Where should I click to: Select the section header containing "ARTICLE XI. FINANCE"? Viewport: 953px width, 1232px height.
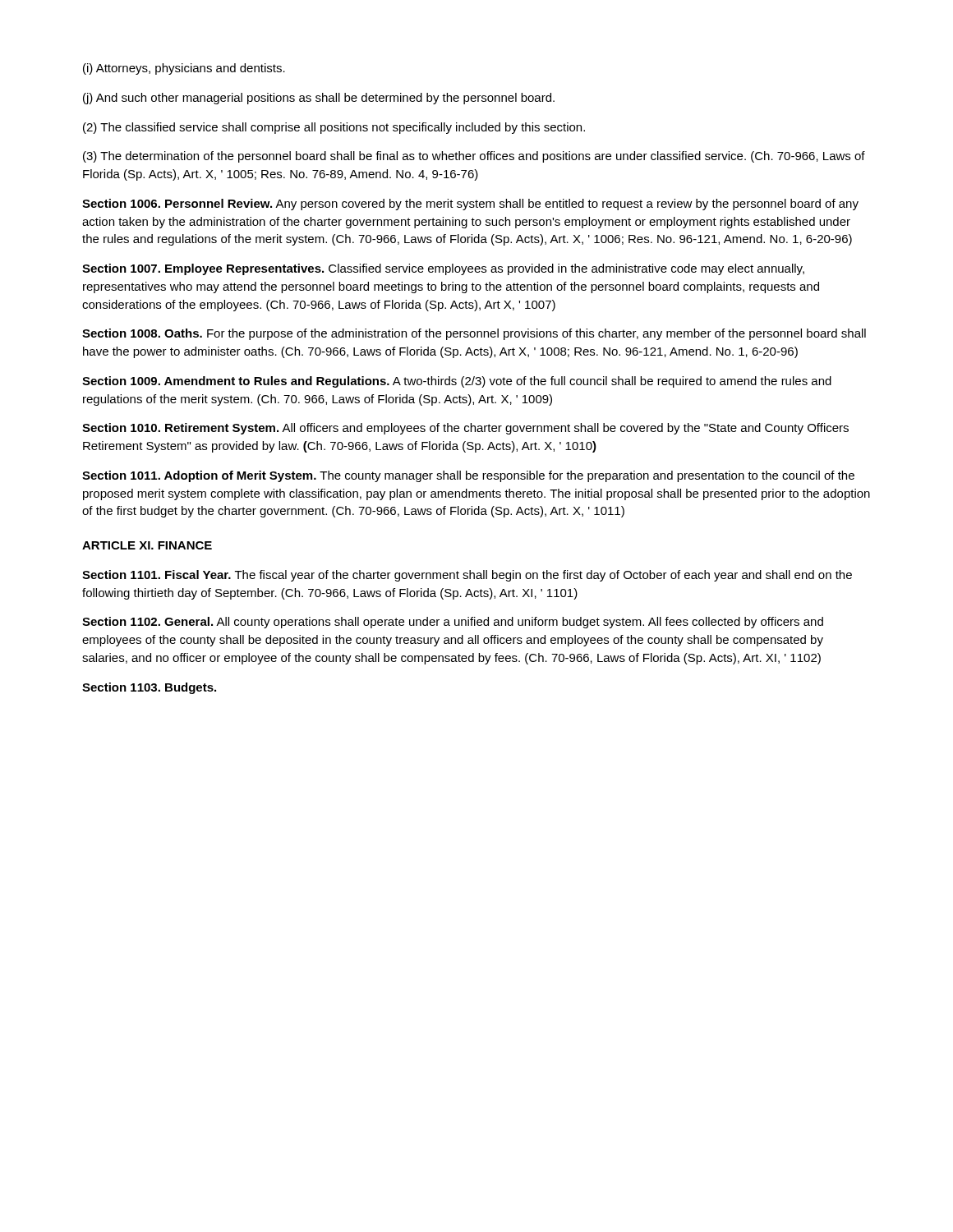147,545
